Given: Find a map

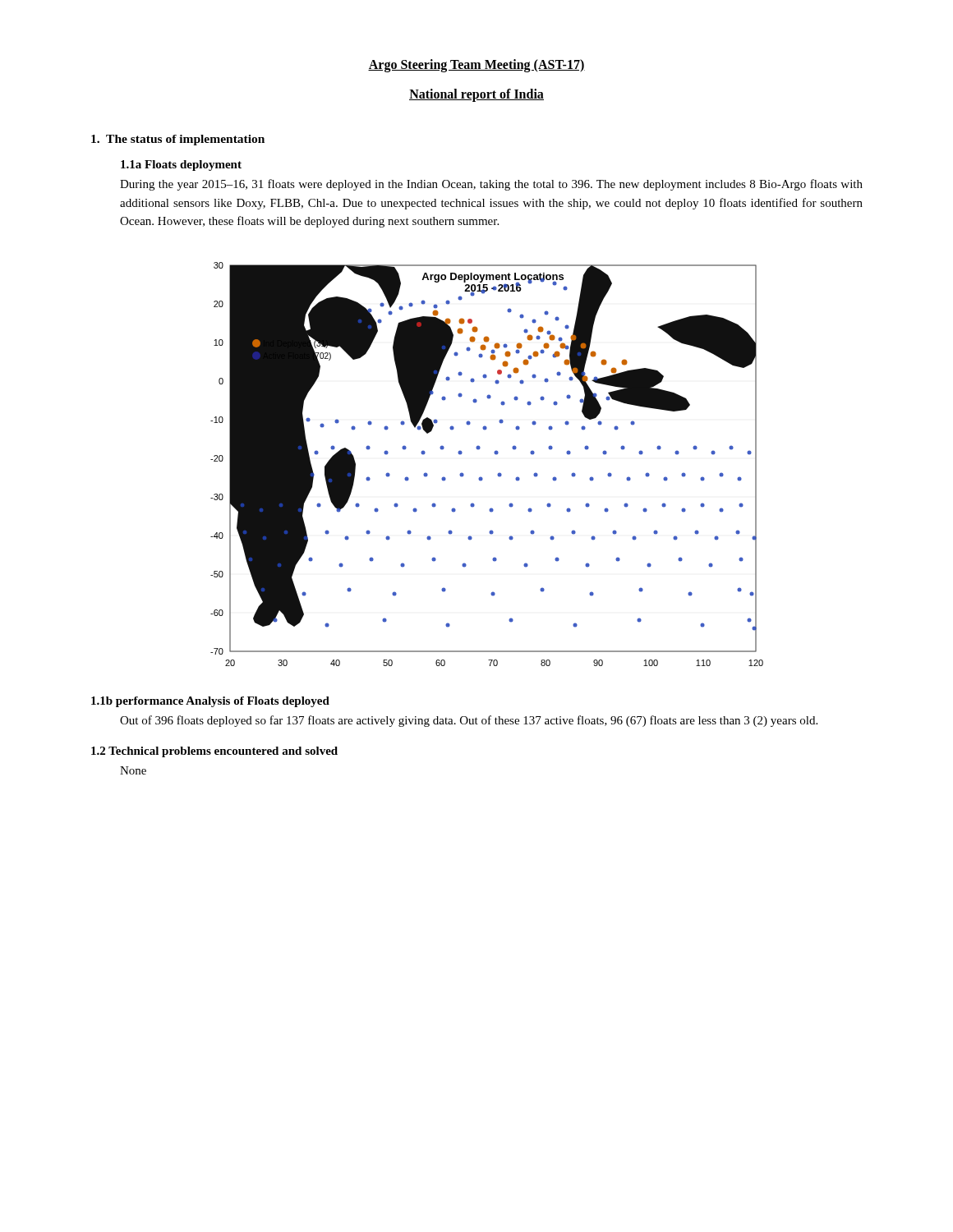Looking at the screenshot, I should coord(476,462).
